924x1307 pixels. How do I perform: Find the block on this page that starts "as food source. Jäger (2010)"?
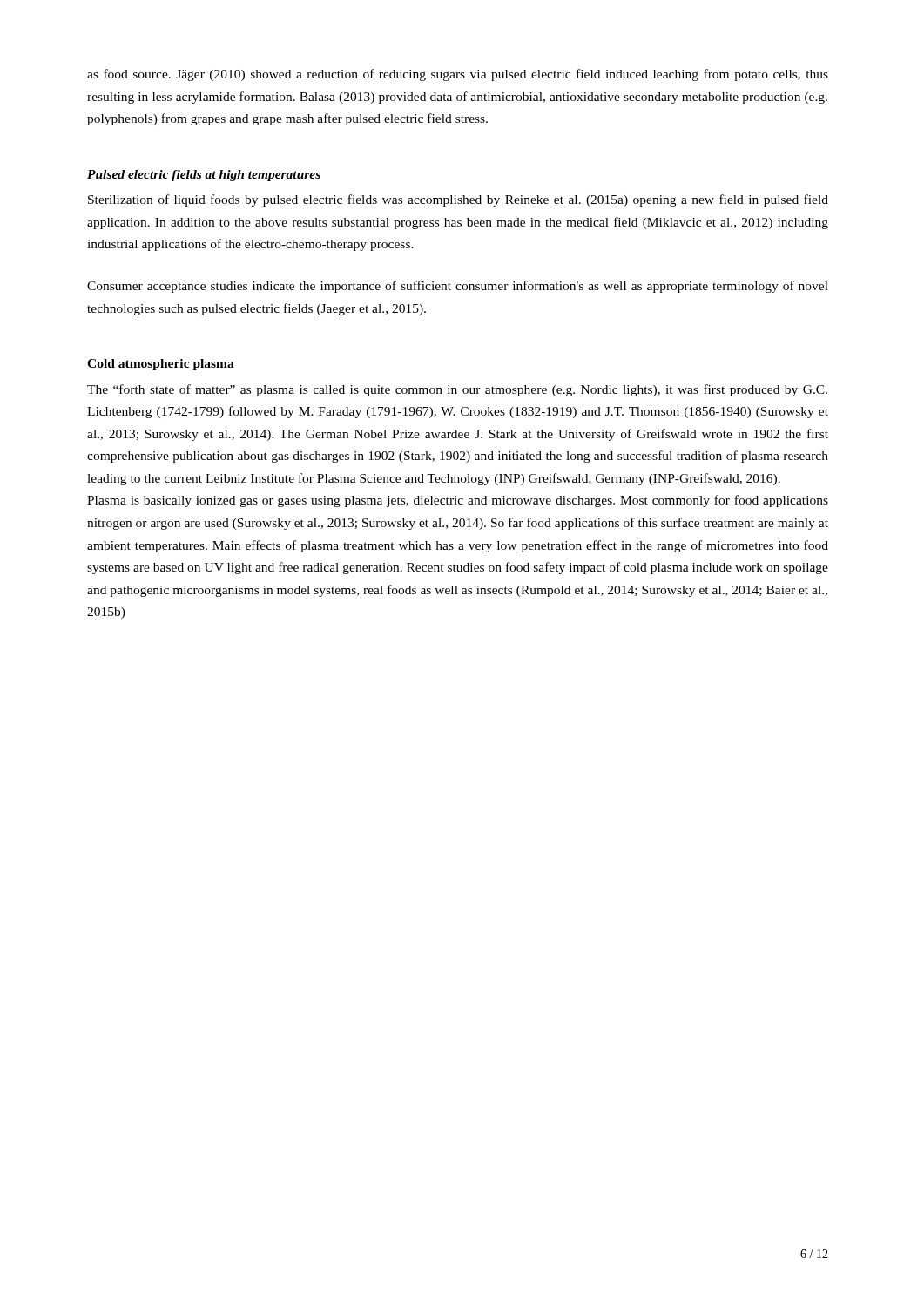(x=458, y=96)
